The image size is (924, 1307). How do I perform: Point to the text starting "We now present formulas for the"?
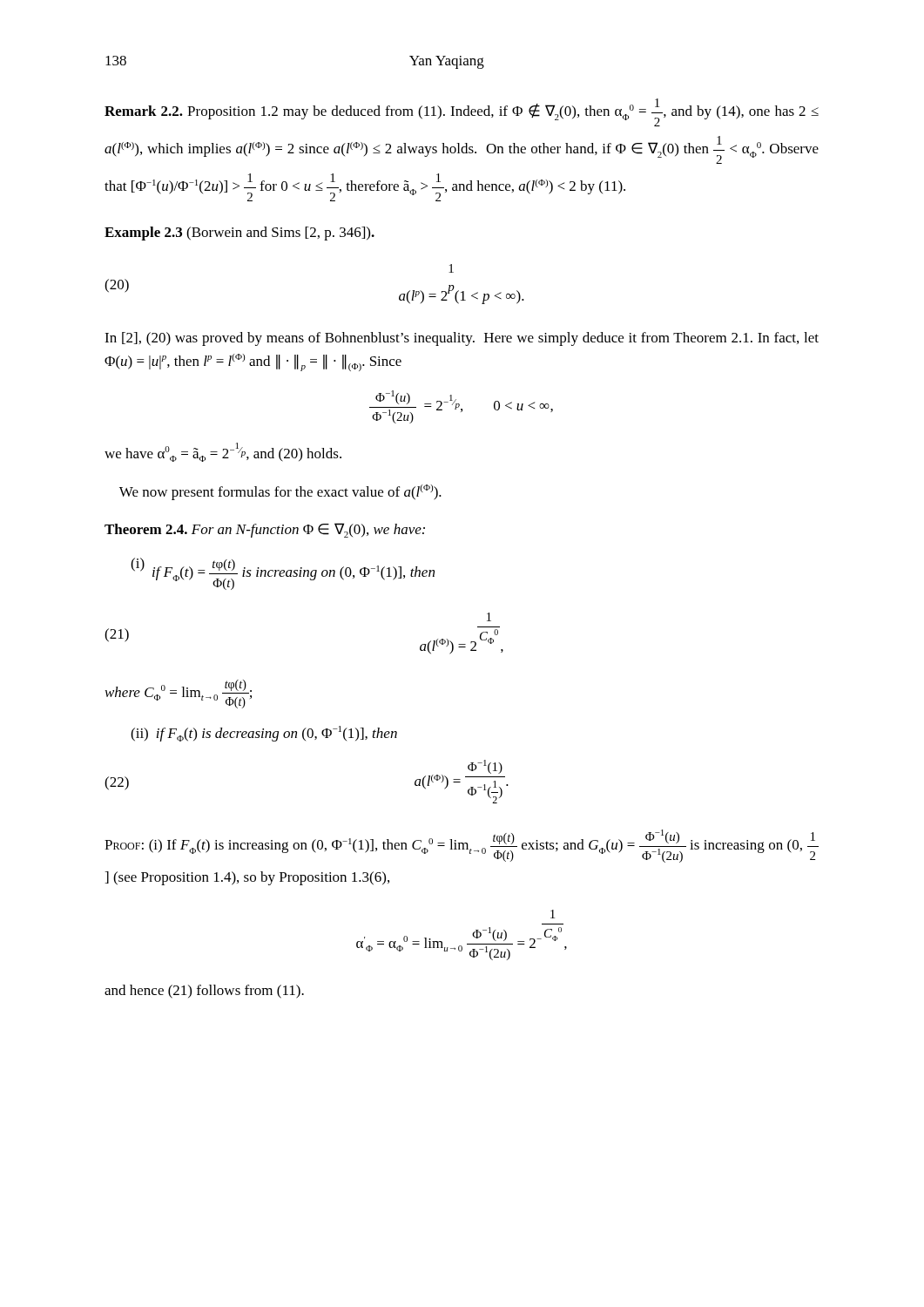tap(280, 492)
